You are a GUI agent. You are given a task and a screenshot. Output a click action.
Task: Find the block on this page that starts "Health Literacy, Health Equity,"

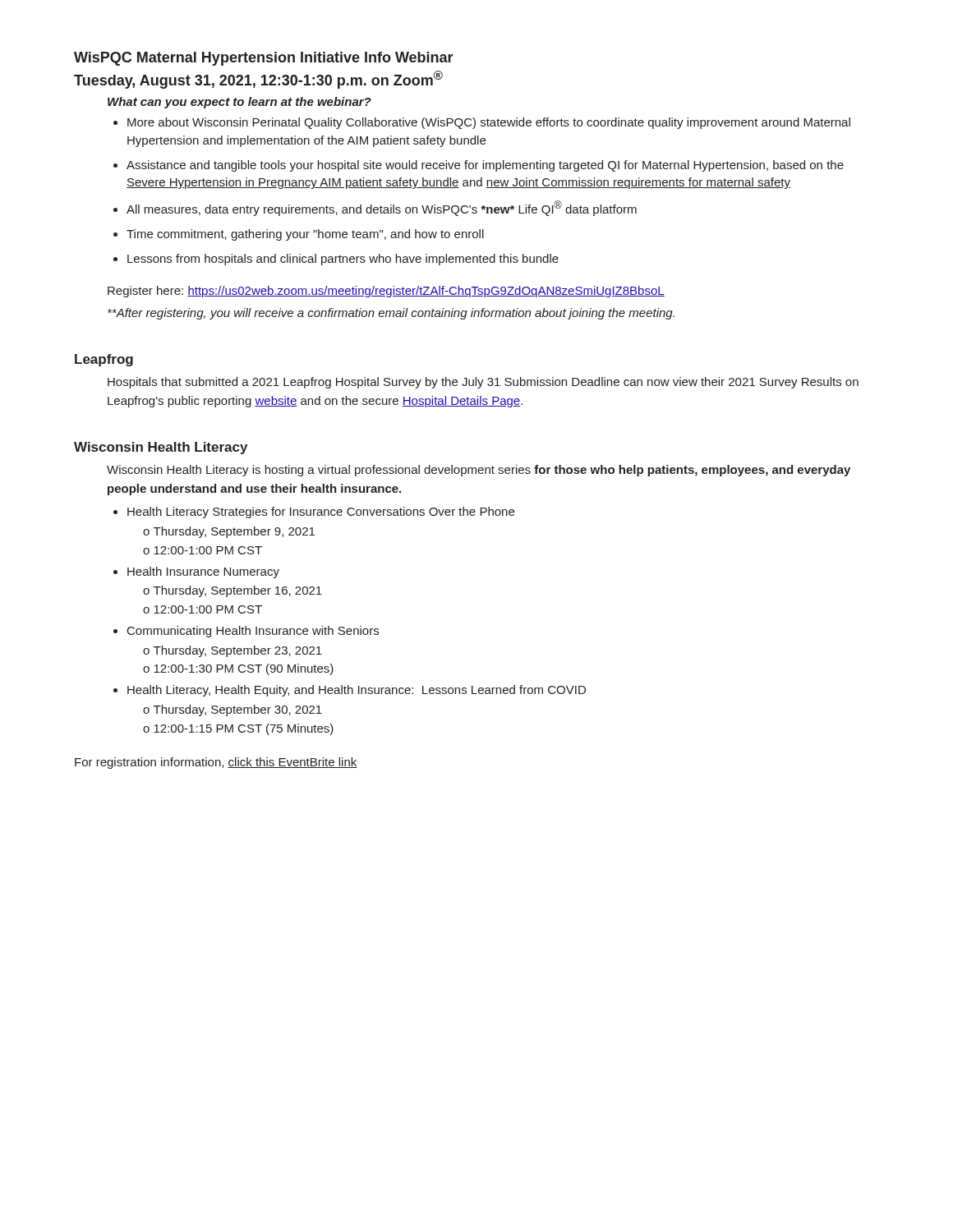[x=357, y=691]
